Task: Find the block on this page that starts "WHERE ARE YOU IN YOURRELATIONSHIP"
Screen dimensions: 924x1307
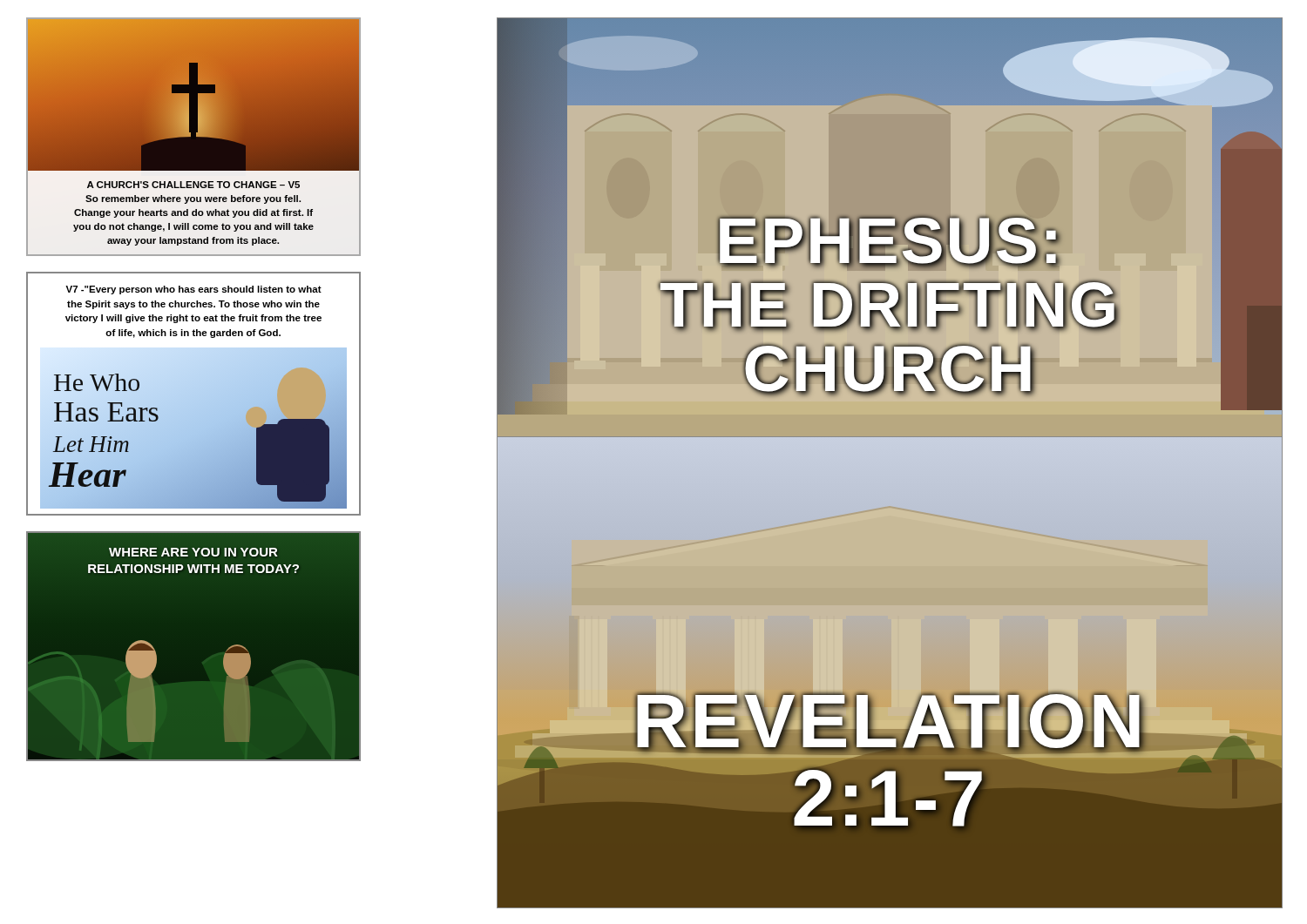Action: click(x=193, y=560)
